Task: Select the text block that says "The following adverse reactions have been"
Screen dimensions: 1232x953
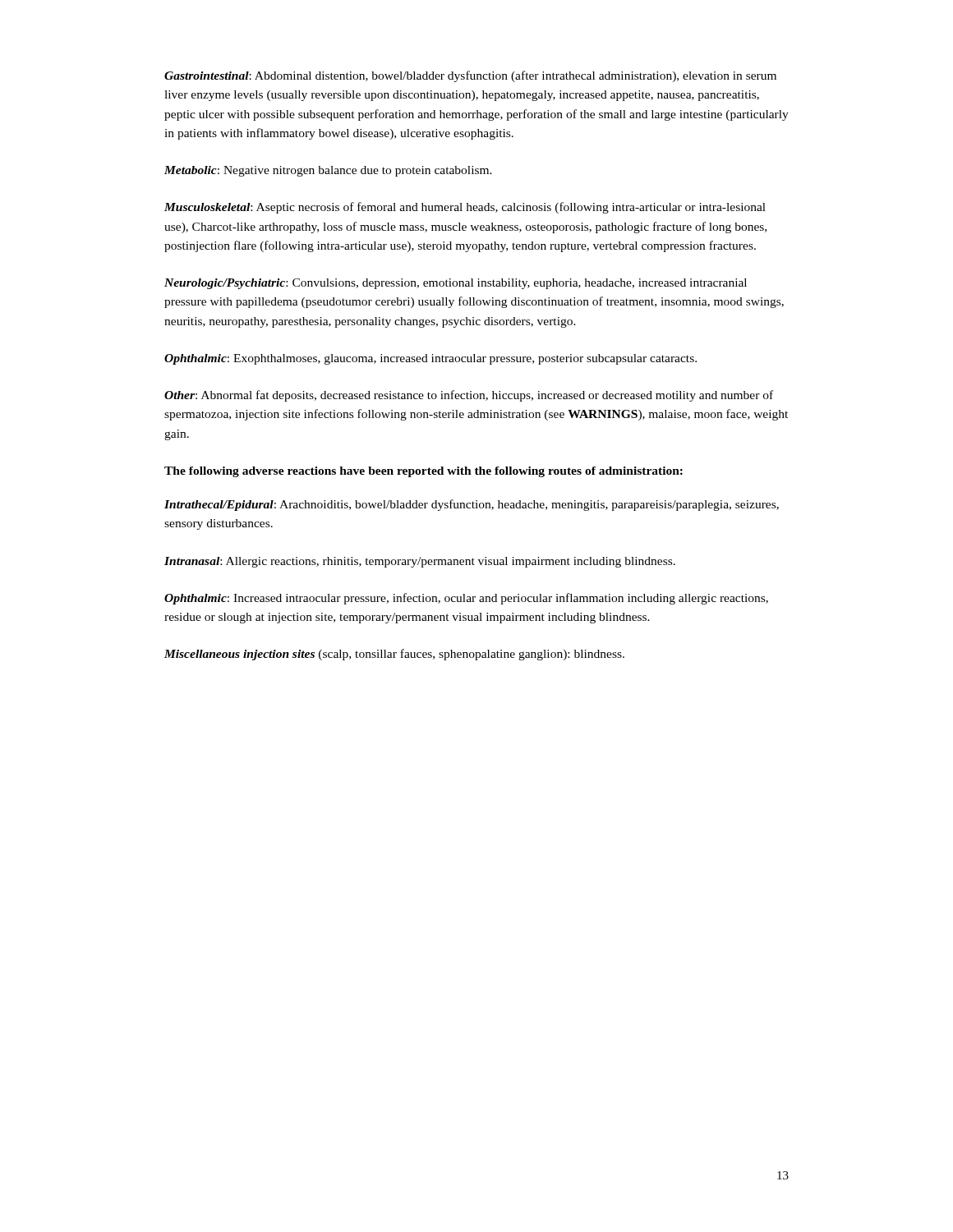Action: [424, 470]
